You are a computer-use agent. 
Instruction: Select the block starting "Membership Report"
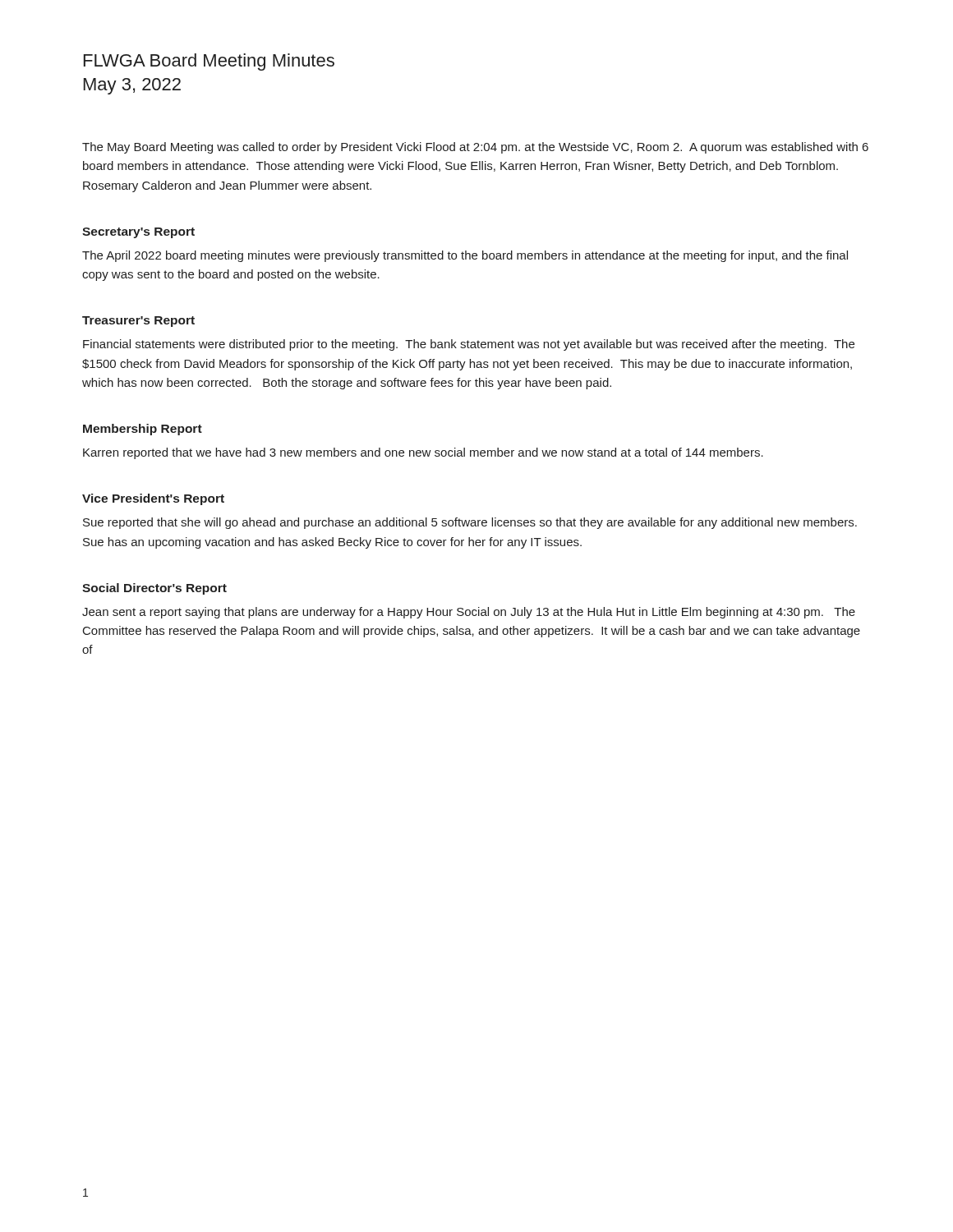coord(142,428)
